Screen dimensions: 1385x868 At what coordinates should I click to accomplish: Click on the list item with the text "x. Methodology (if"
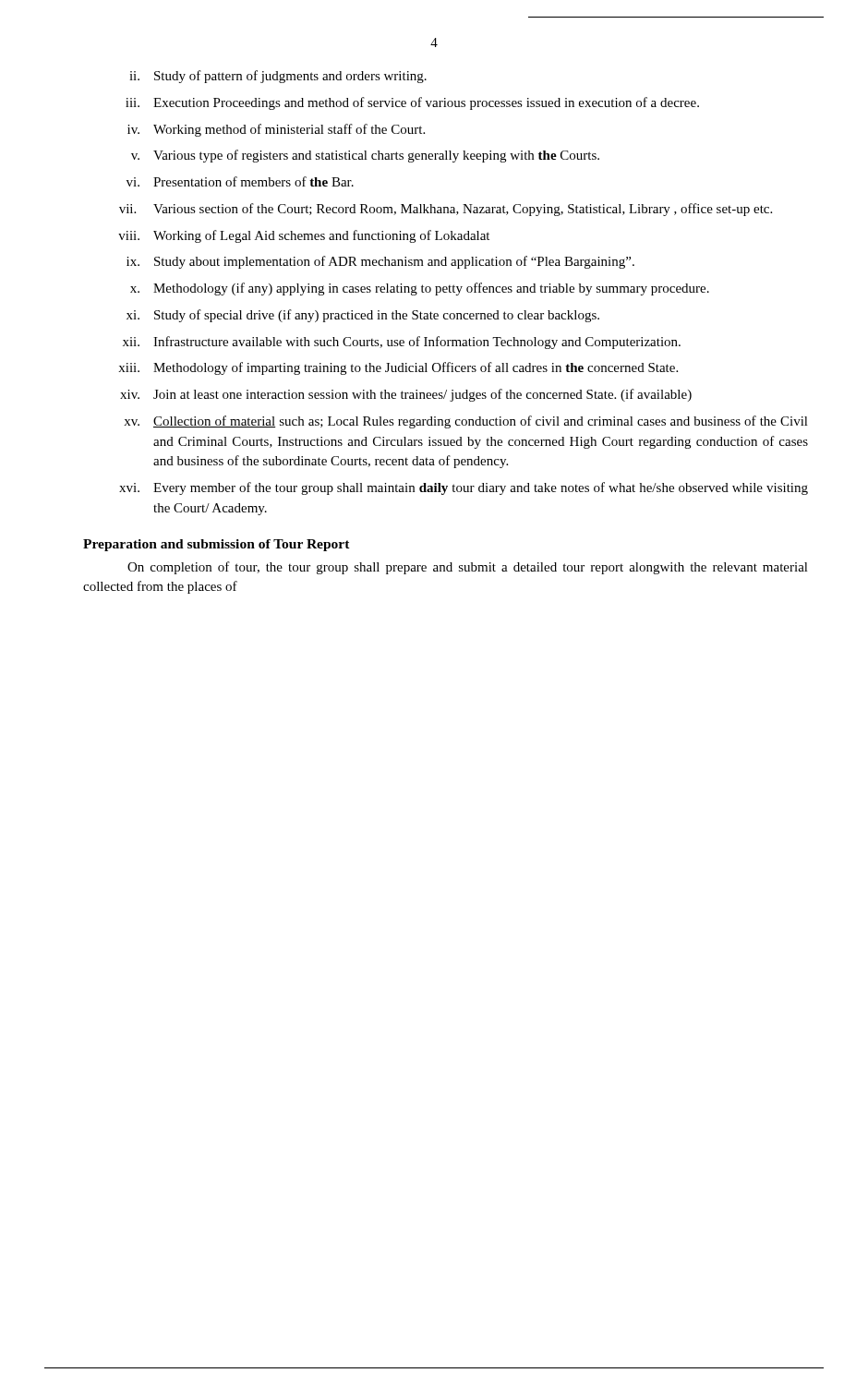point(446,289)
